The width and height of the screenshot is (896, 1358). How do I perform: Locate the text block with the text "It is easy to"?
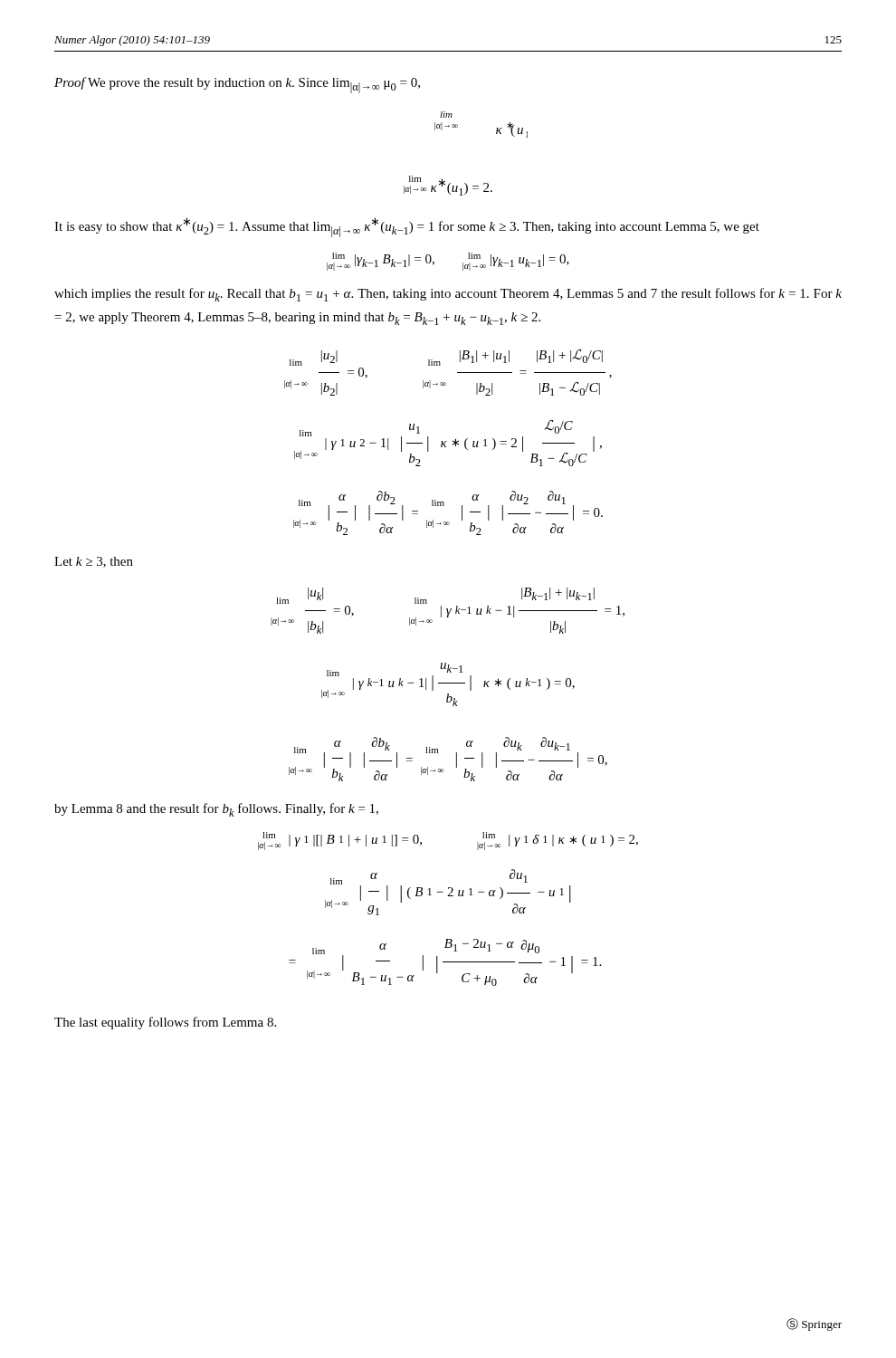click(x=407, y=227)
